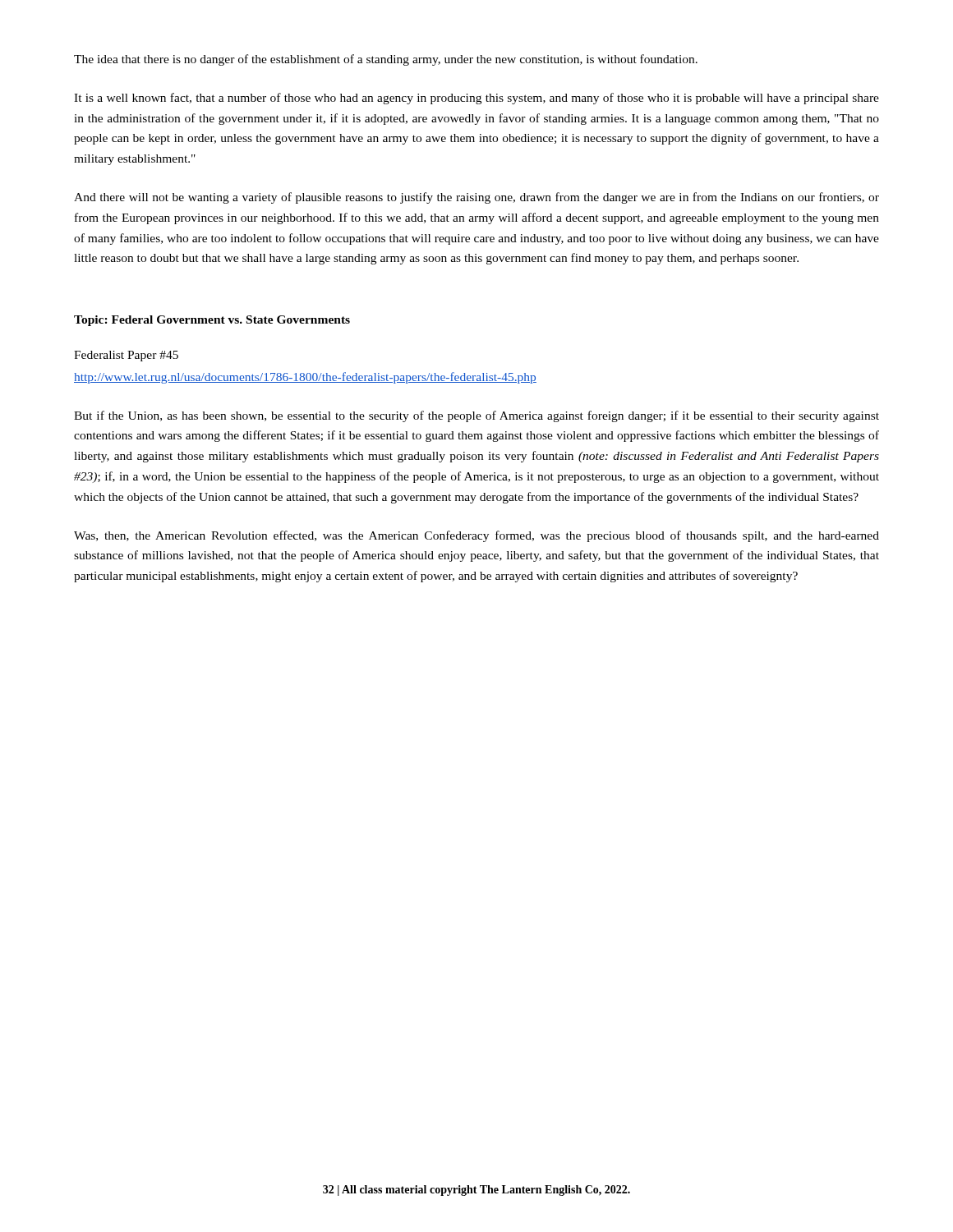Viewport: 953px width, 1232px height.
Task: Find the text block with the text "But if the"
Action: [476, 456]
